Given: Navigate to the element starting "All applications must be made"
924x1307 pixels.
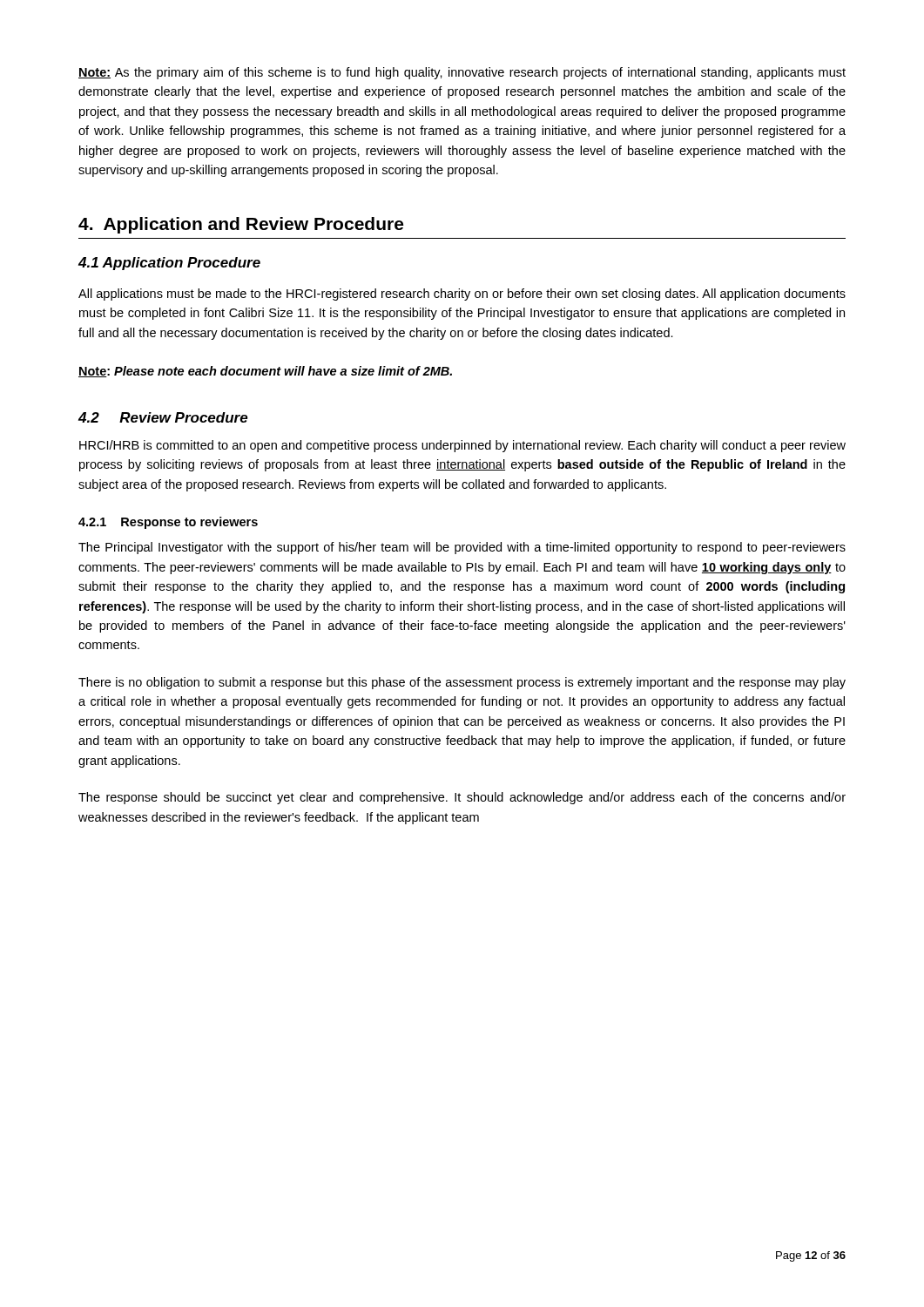Looking at the screenshot, I should pyautogui.click(x=462, y=313).
